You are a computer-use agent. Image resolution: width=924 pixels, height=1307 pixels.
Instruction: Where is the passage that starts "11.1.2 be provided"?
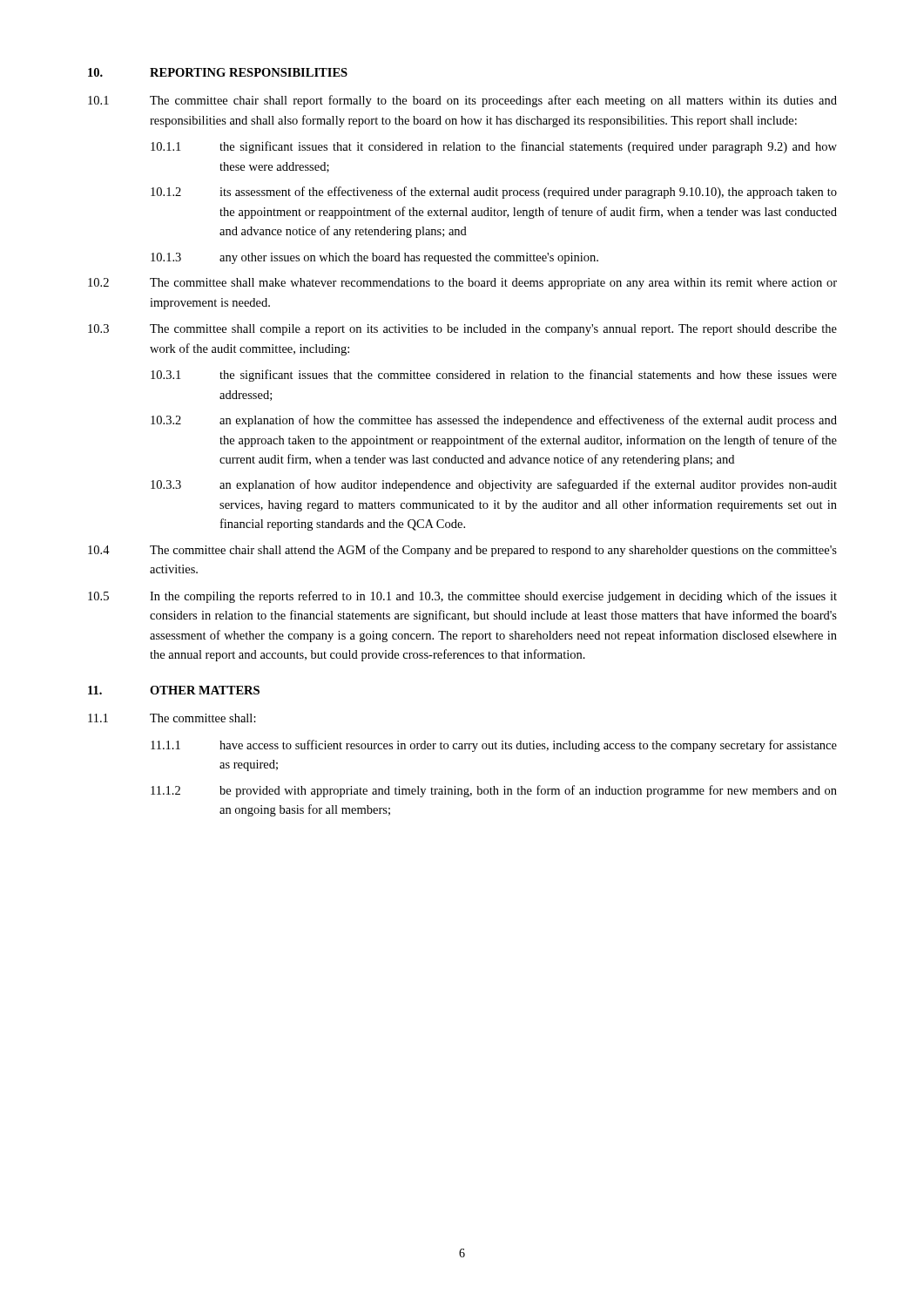tap(493, 800)
